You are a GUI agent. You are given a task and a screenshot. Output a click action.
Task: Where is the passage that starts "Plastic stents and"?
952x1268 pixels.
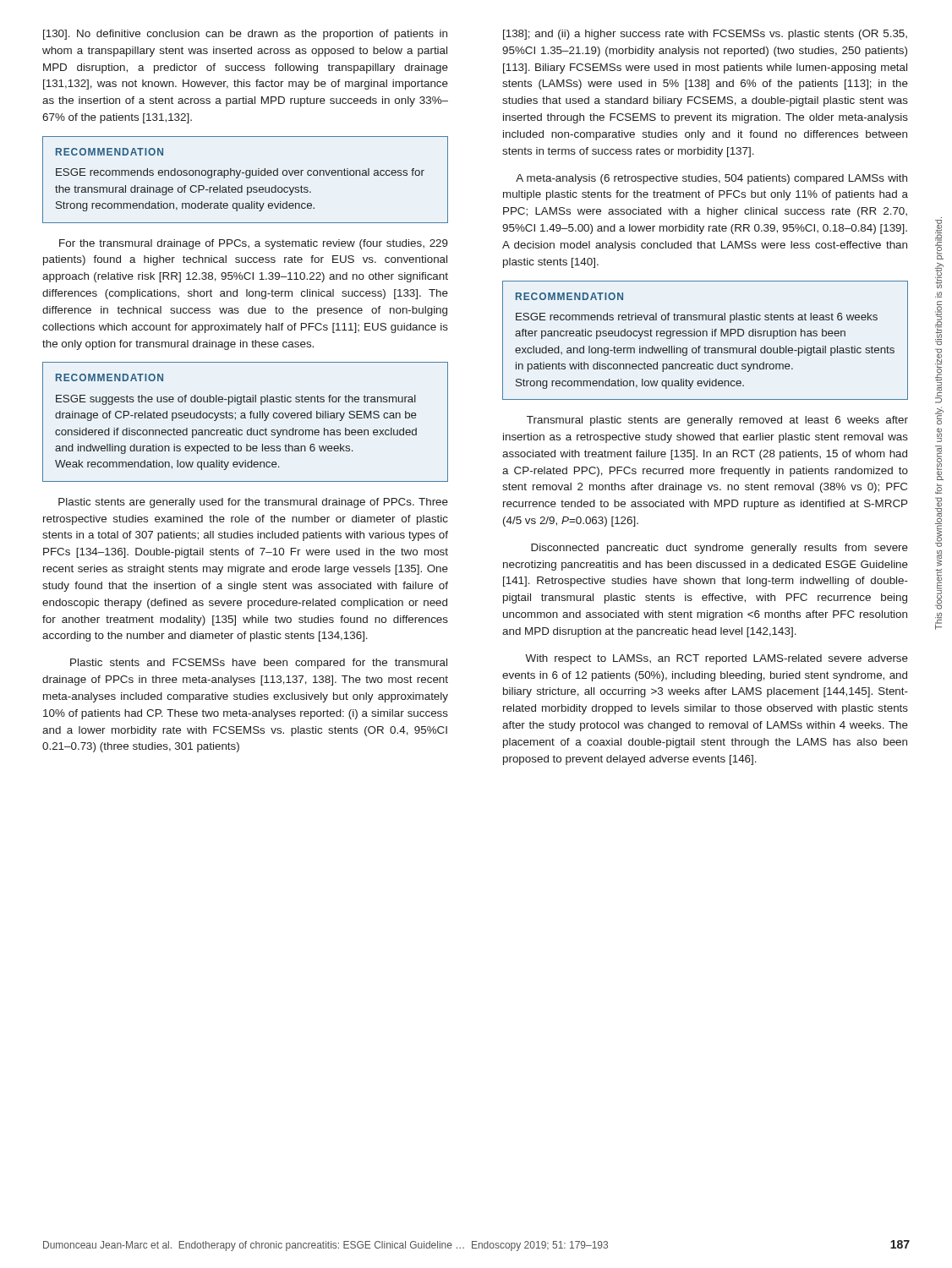point(245,704)
